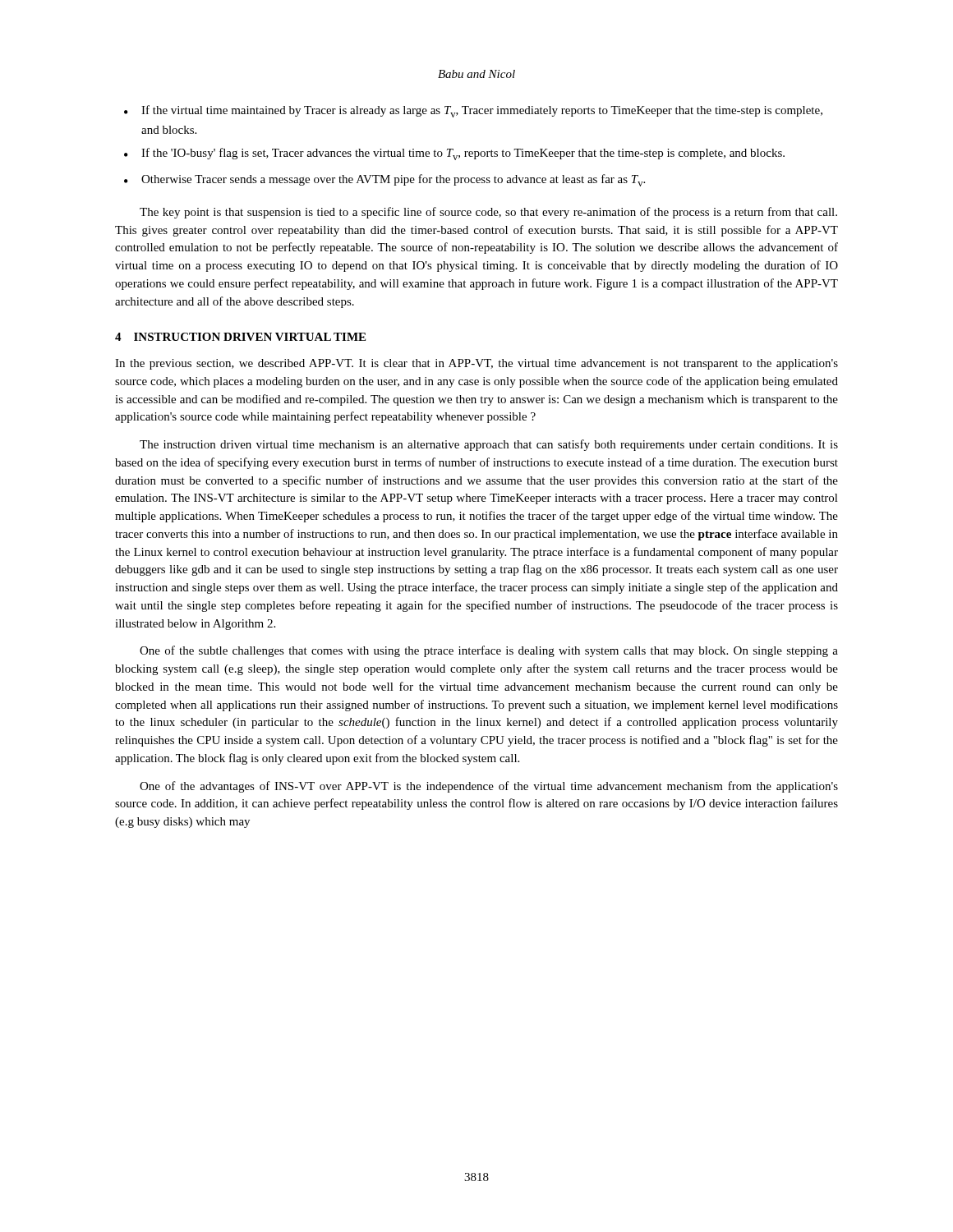Click on the block starting "• Otherwise Tracer sends a message"
The height and width of the screenshot is (1232, 953).
[481, 181]
